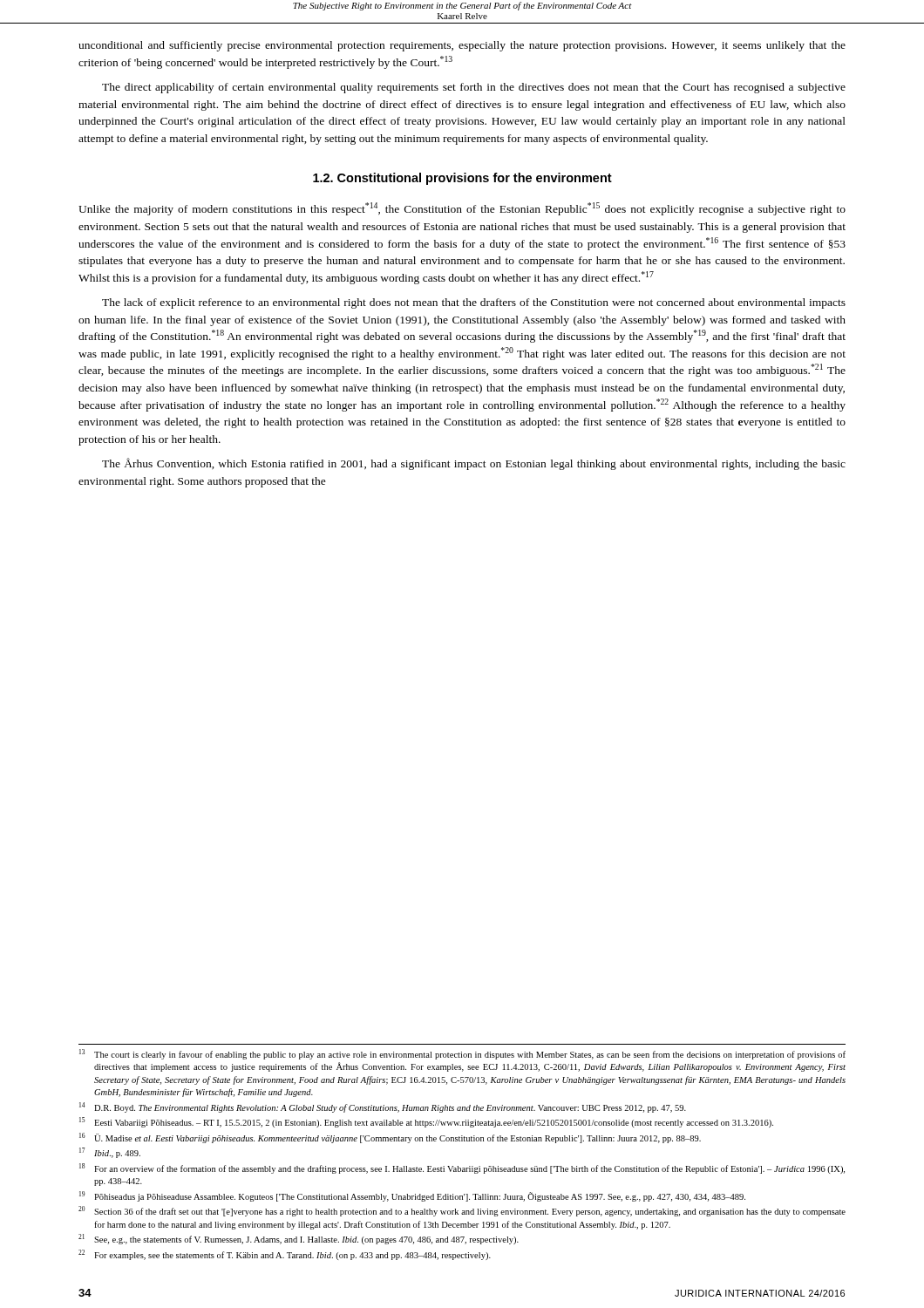Viewport: 924px width, 1308px height.
Task: Where does it say "17 Ibid., p. 489."?
Action: coord(110,1154)
